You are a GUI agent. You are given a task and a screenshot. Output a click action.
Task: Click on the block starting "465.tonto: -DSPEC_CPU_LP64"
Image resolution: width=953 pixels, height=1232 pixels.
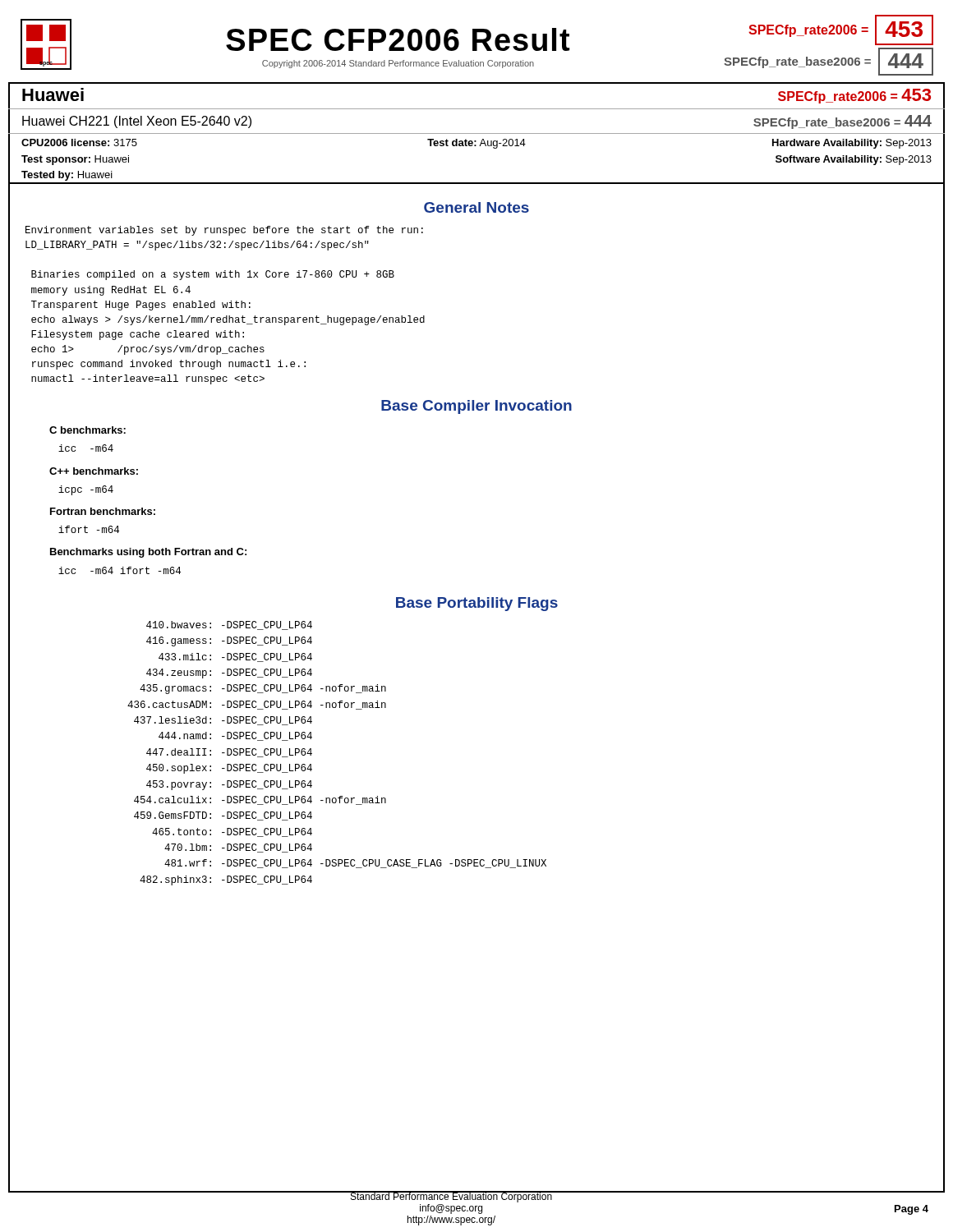click(x=177, y=833)
